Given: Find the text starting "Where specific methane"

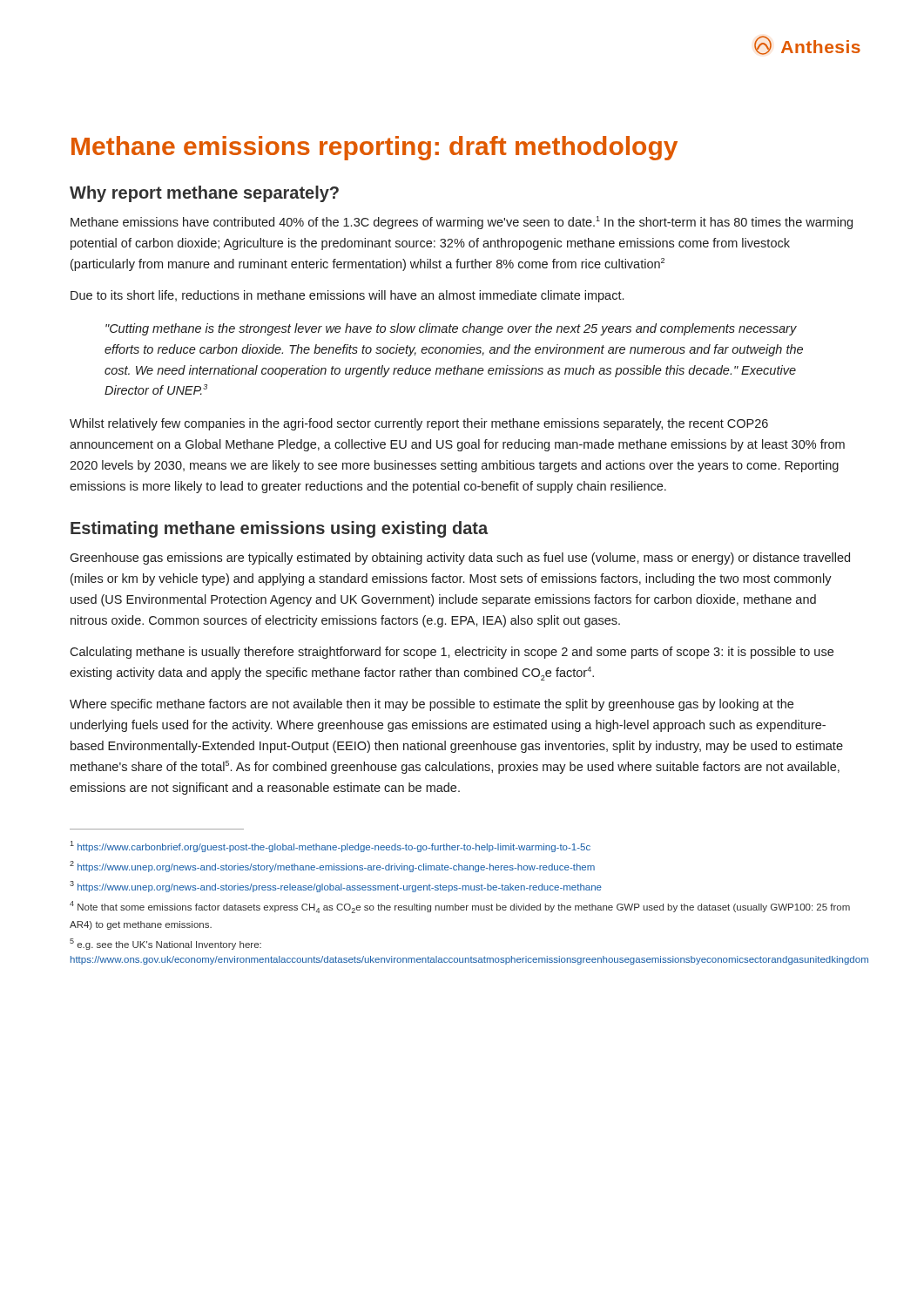Looking at the screenshot, I should [x=462, y=747].
